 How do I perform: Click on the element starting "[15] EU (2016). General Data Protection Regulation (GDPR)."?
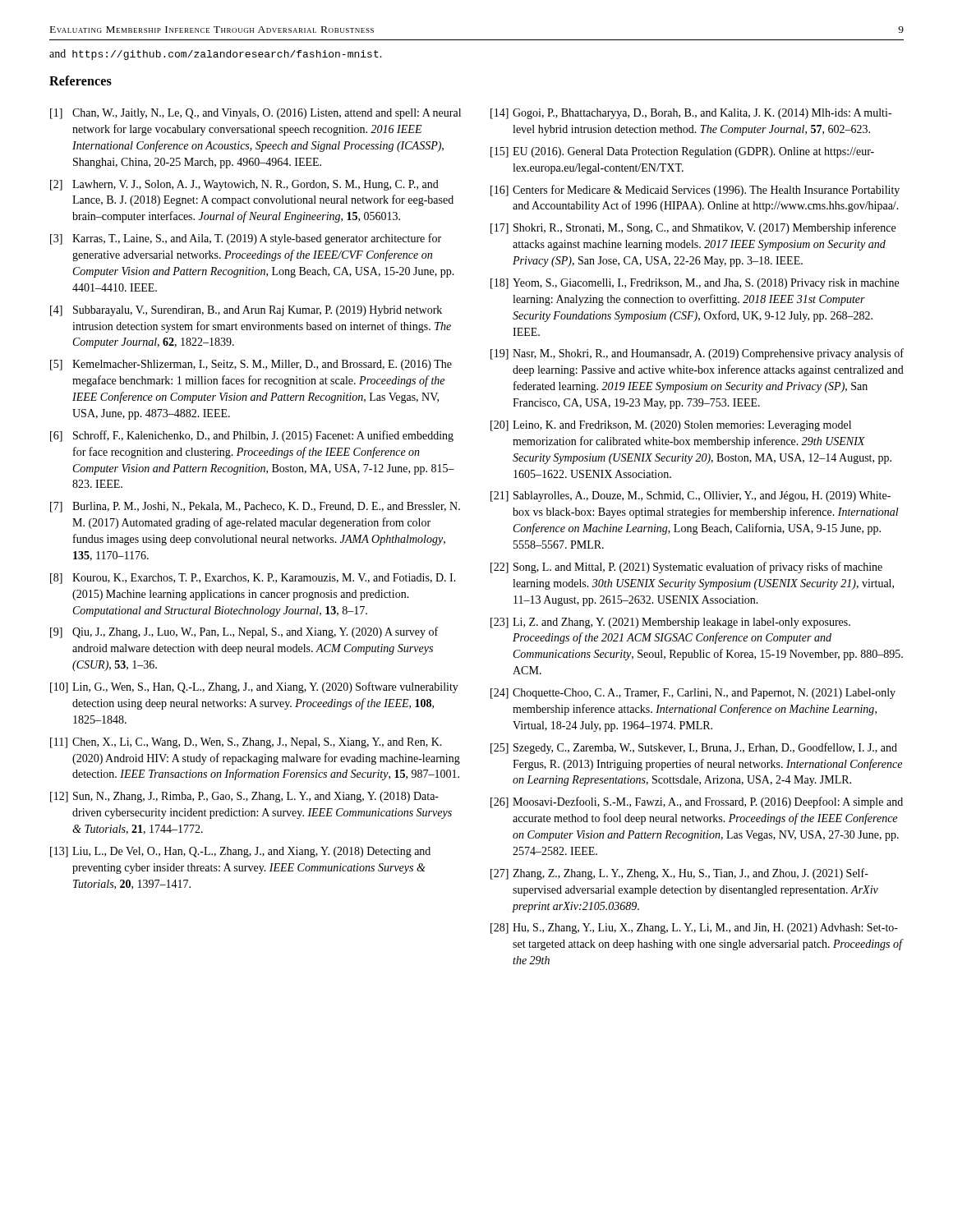point(697,160)
